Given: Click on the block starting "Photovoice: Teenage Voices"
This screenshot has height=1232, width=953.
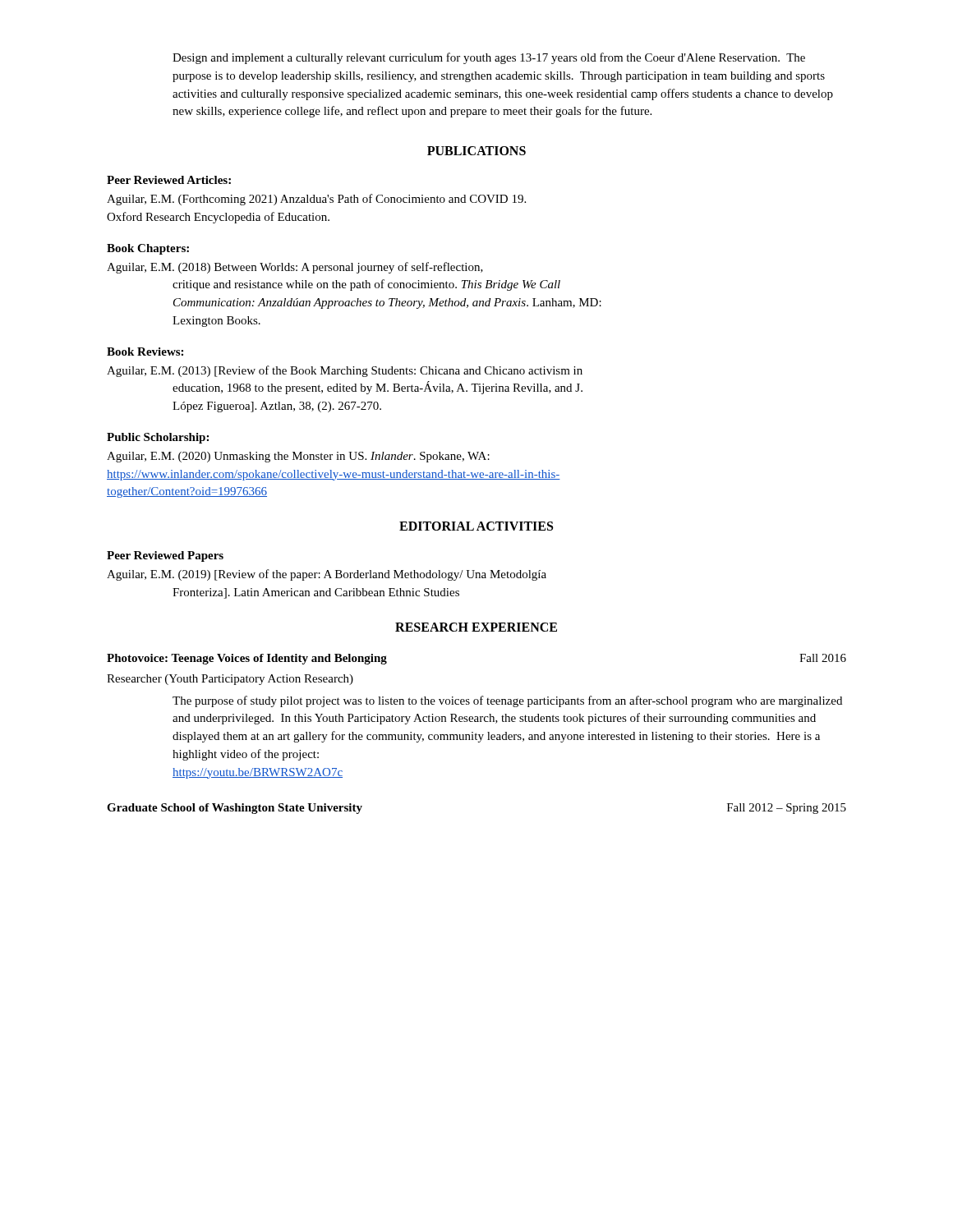Looking at the screenshot, I should click(244, 659).
